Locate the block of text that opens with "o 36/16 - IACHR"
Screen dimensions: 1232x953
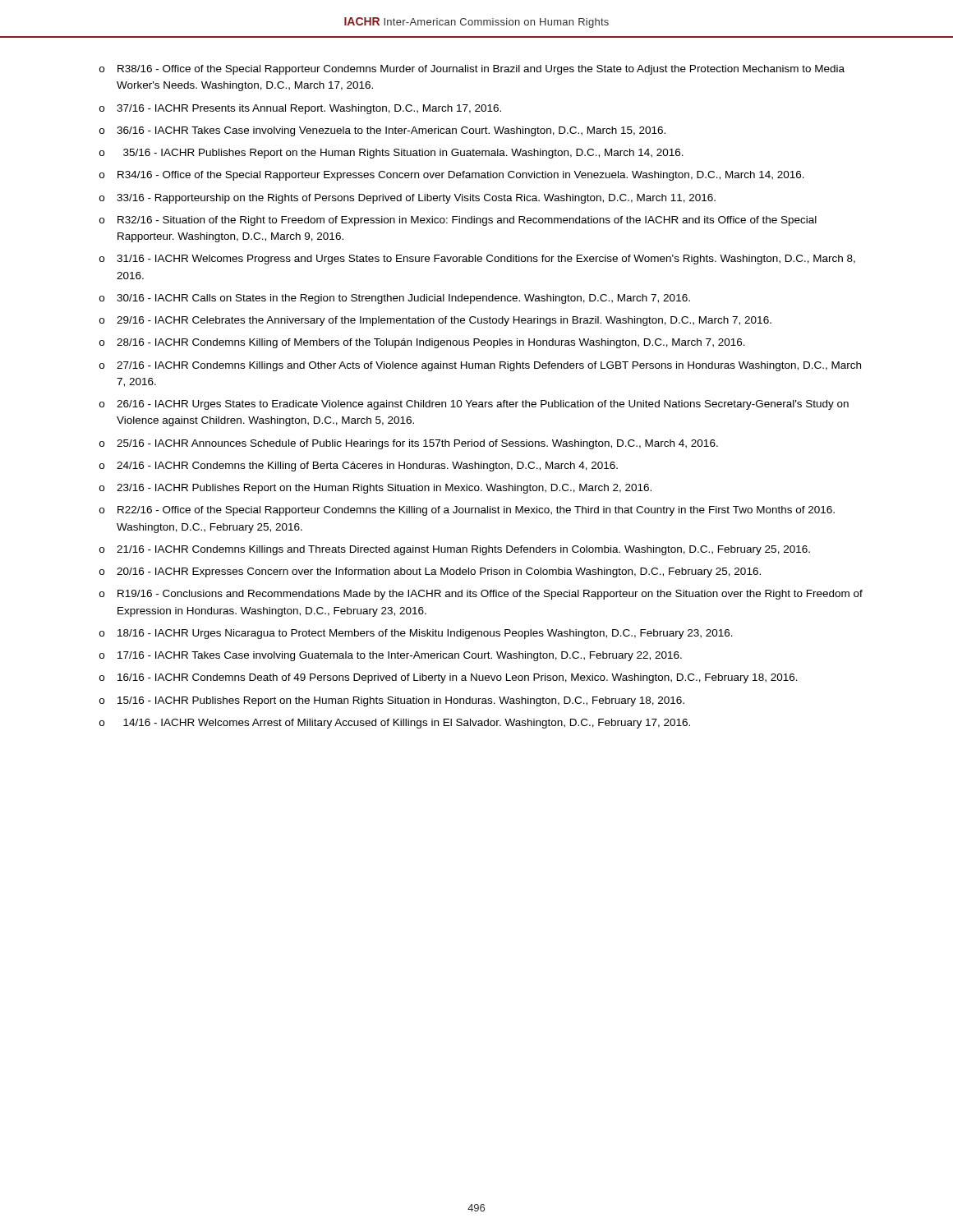tap(476, 131)
